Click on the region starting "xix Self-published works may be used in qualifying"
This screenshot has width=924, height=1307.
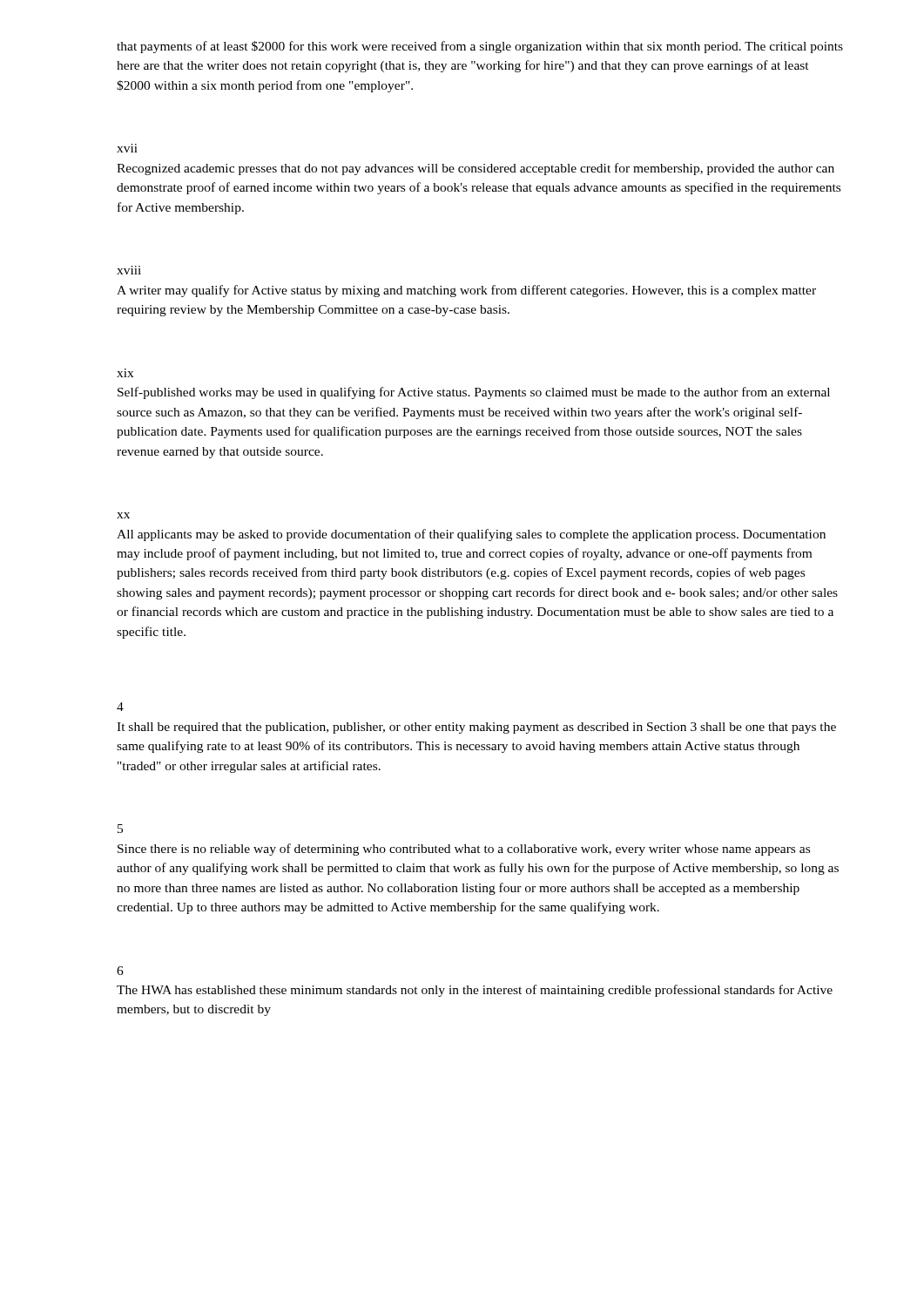point(481,412)
